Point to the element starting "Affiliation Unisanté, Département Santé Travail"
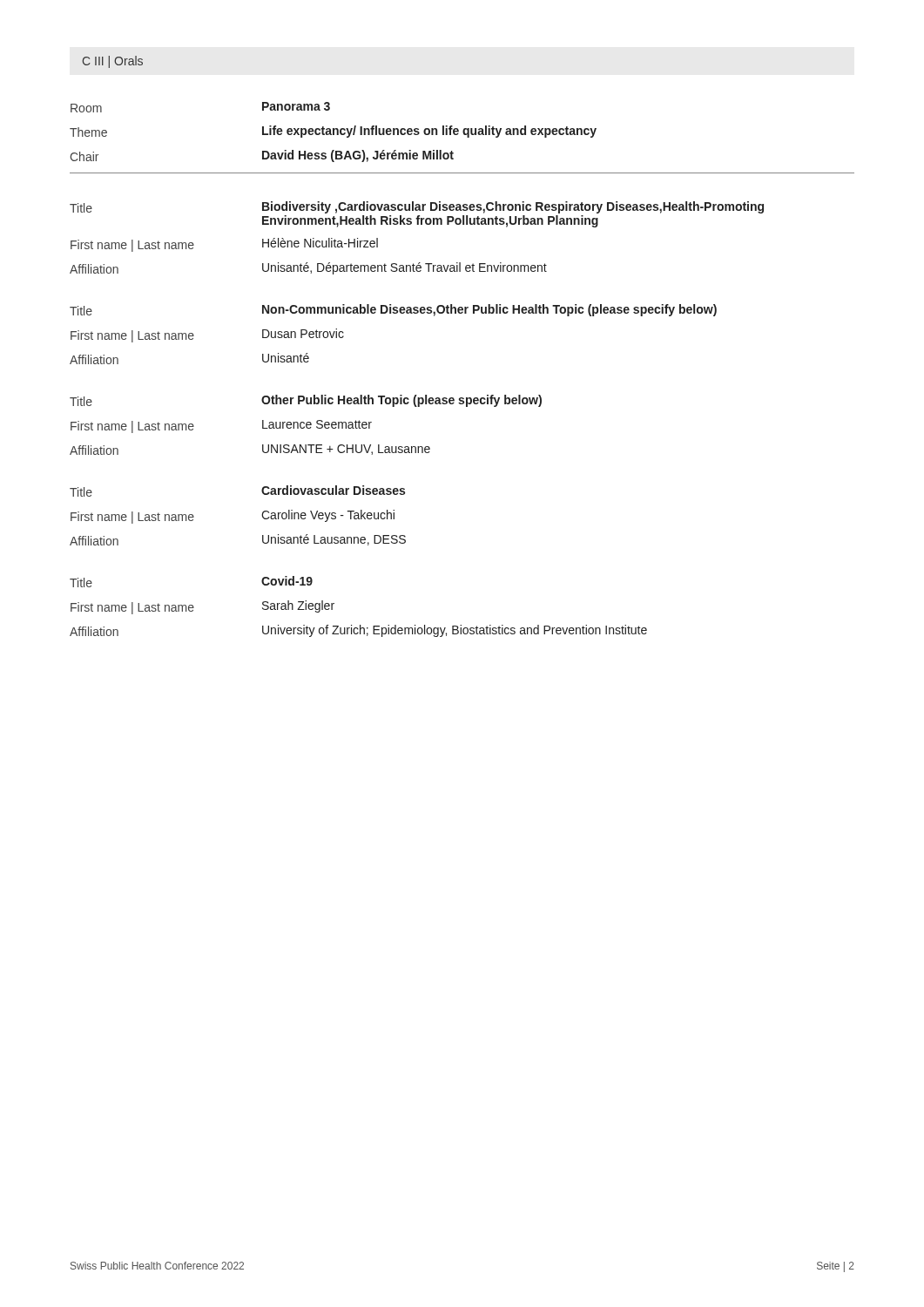This screenshot has height=1307, width=924. 462,268
